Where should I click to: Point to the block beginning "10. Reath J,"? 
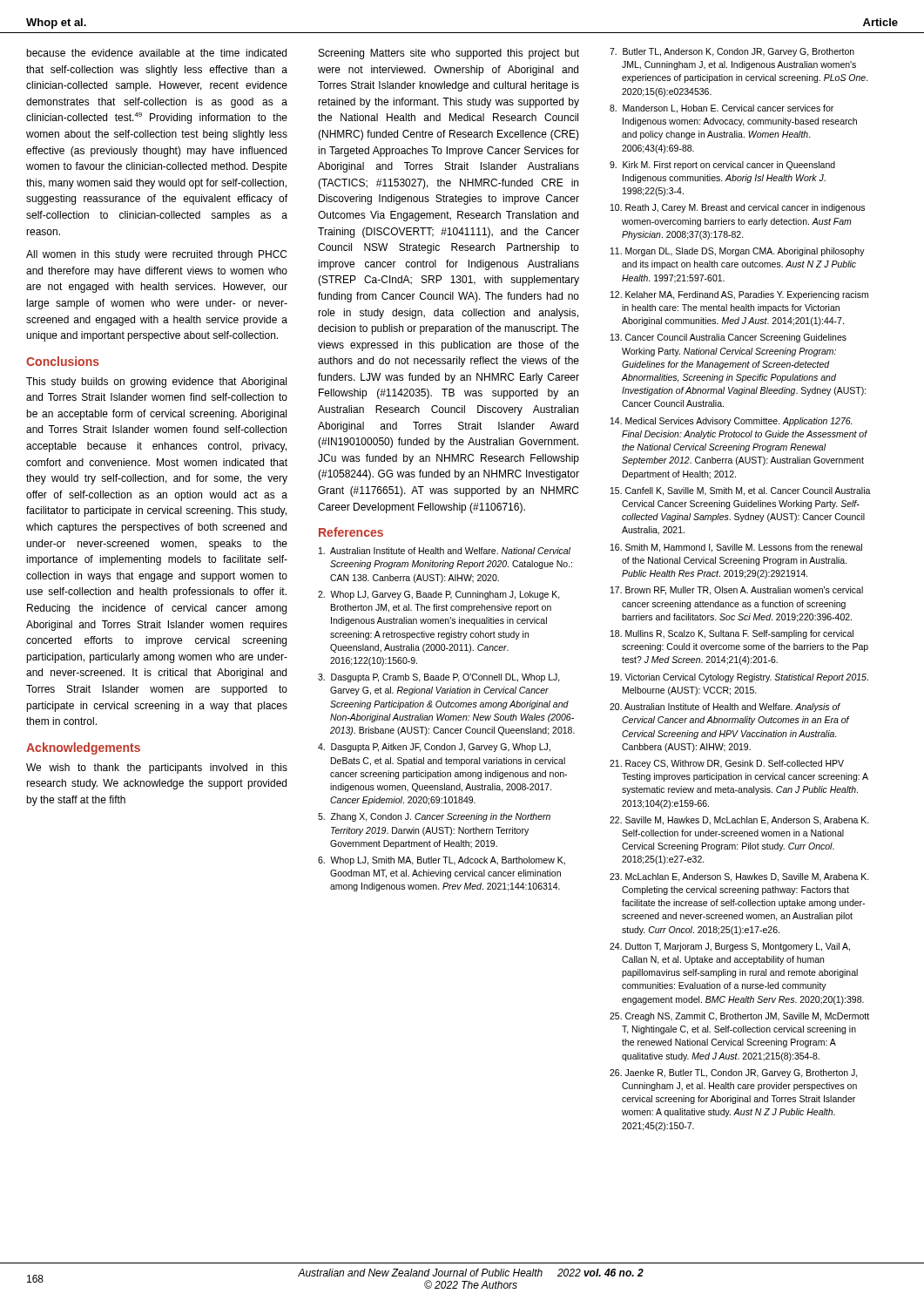(x=737, y=221)
